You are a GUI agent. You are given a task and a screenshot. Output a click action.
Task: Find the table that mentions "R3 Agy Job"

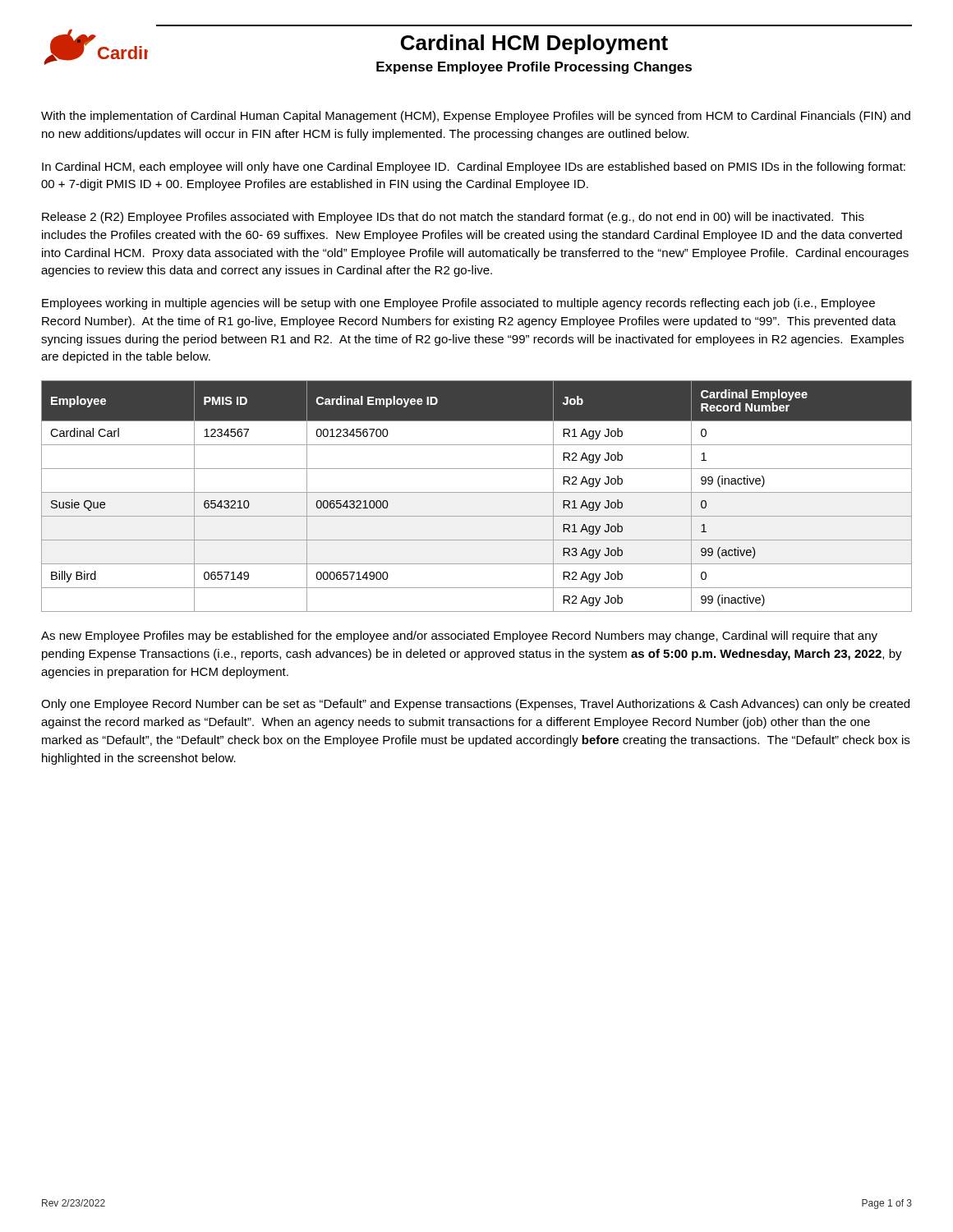pyautogui.click(x=476, y=496)
